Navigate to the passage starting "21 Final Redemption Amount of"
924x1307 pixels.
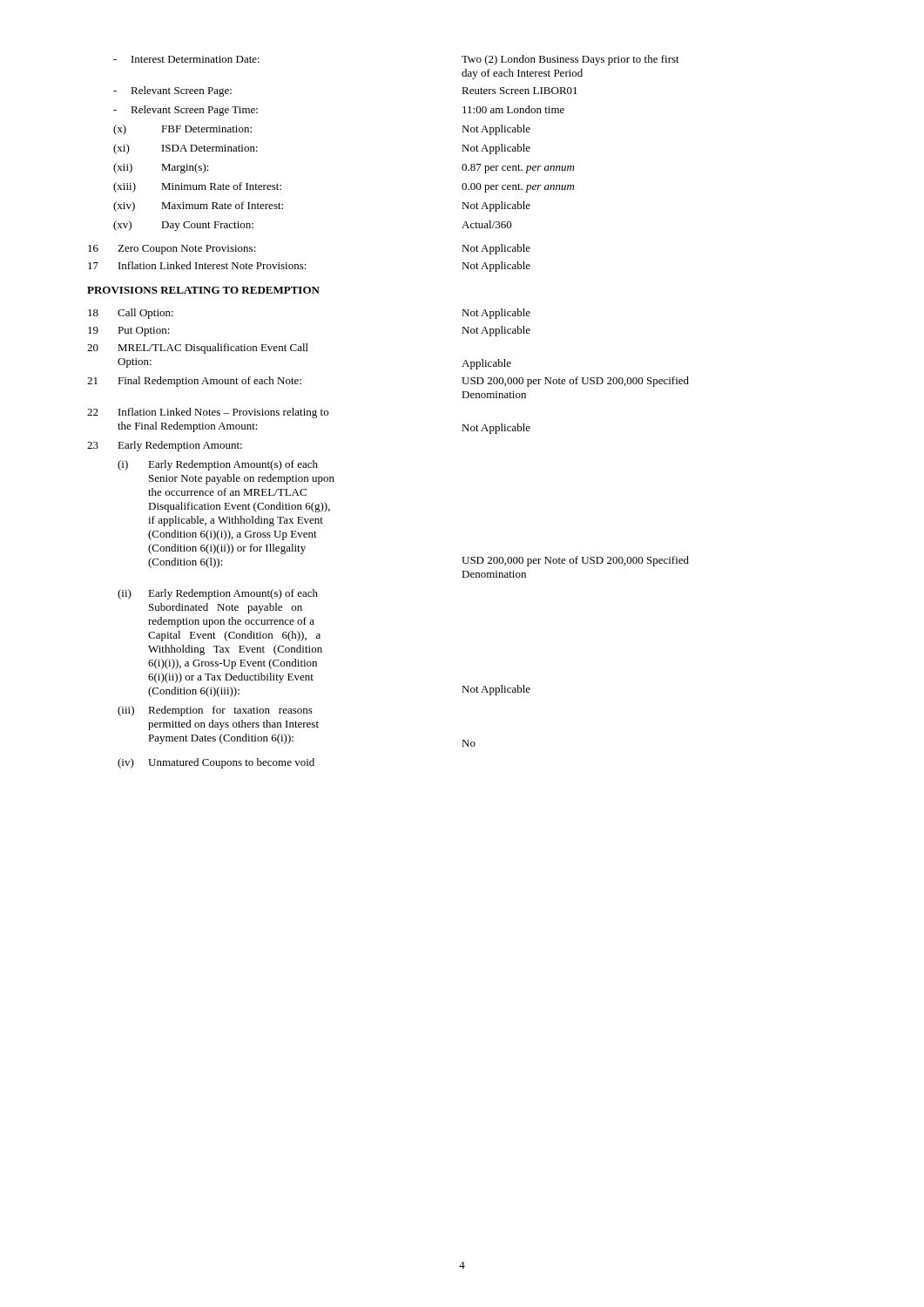click(462, 388)
